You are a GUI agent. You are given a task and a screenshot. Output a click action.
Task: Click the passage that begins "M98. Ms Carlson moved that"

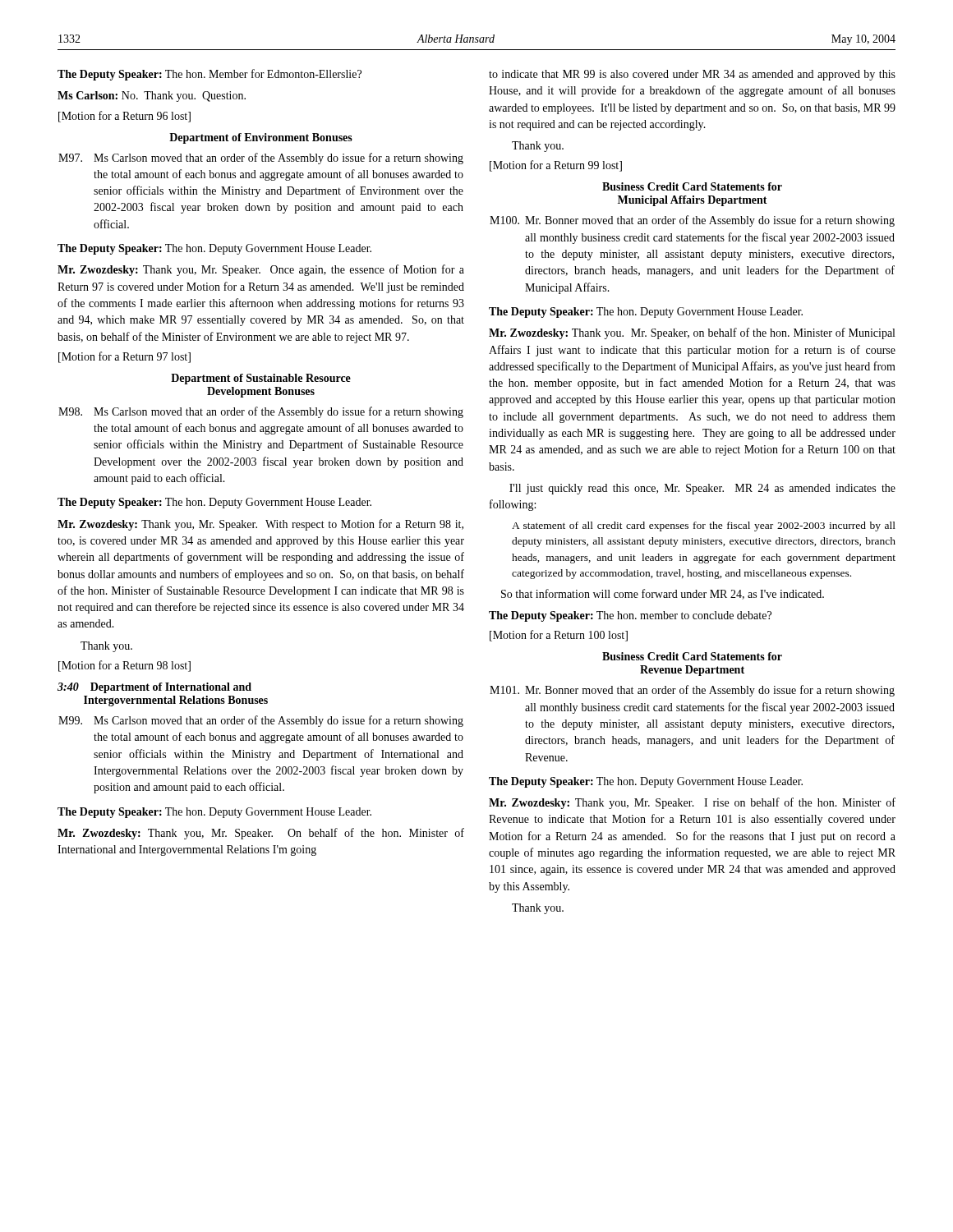click(261, 446)
